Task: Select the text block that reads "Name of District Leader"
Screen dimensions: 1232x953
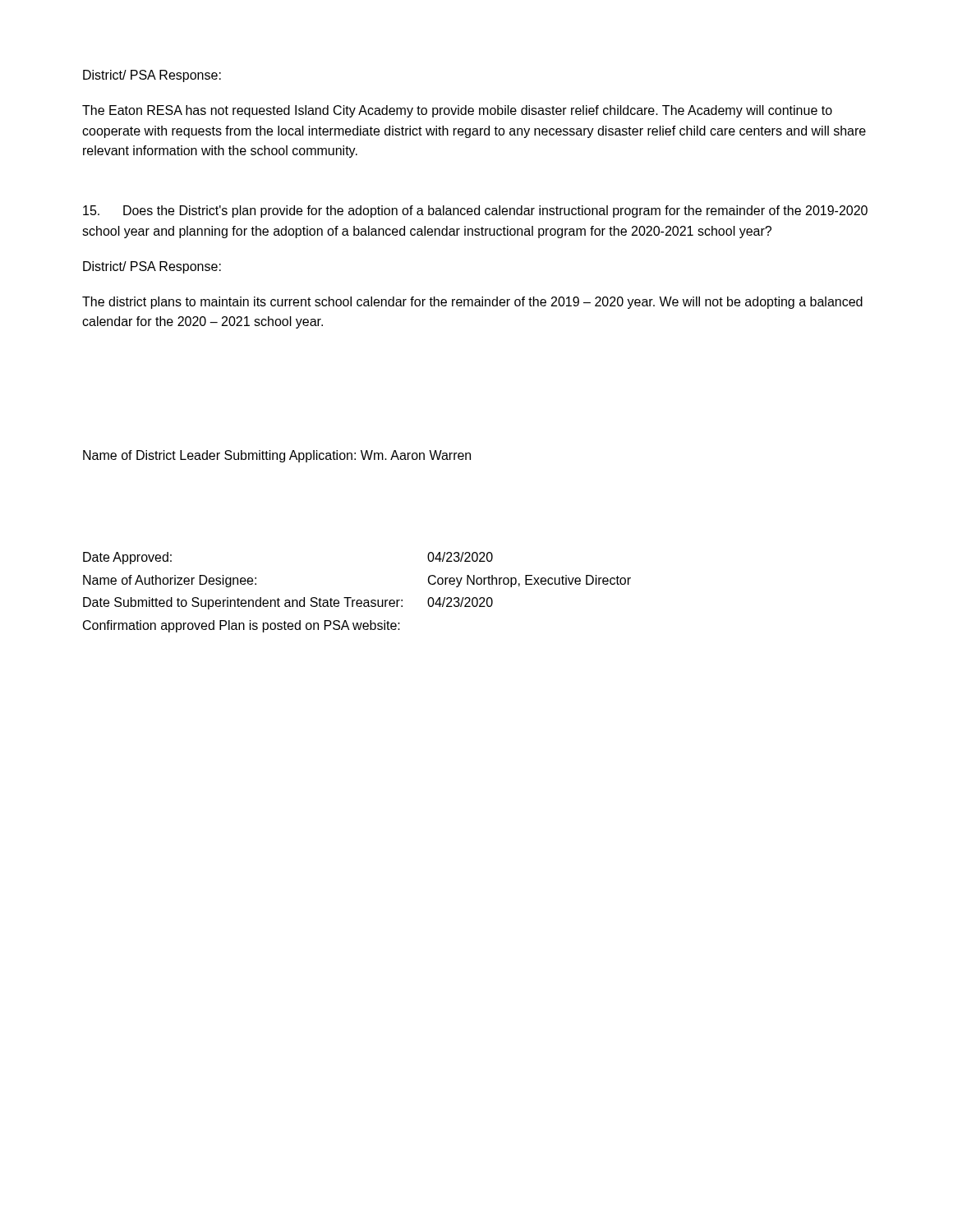Action: (277, 456)
